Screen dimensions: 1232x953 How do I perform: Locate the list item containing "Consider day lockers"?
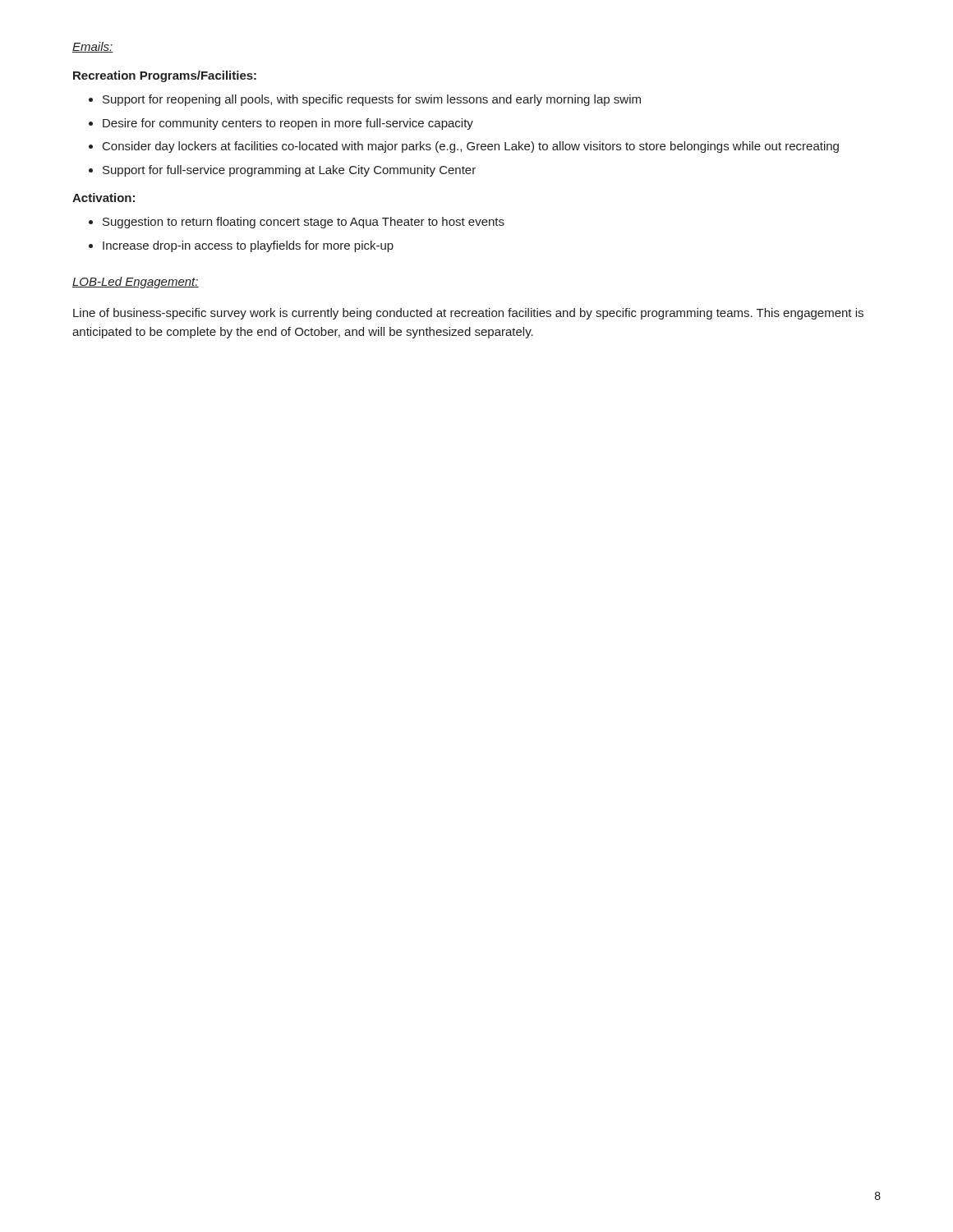(x=471, y=146)
